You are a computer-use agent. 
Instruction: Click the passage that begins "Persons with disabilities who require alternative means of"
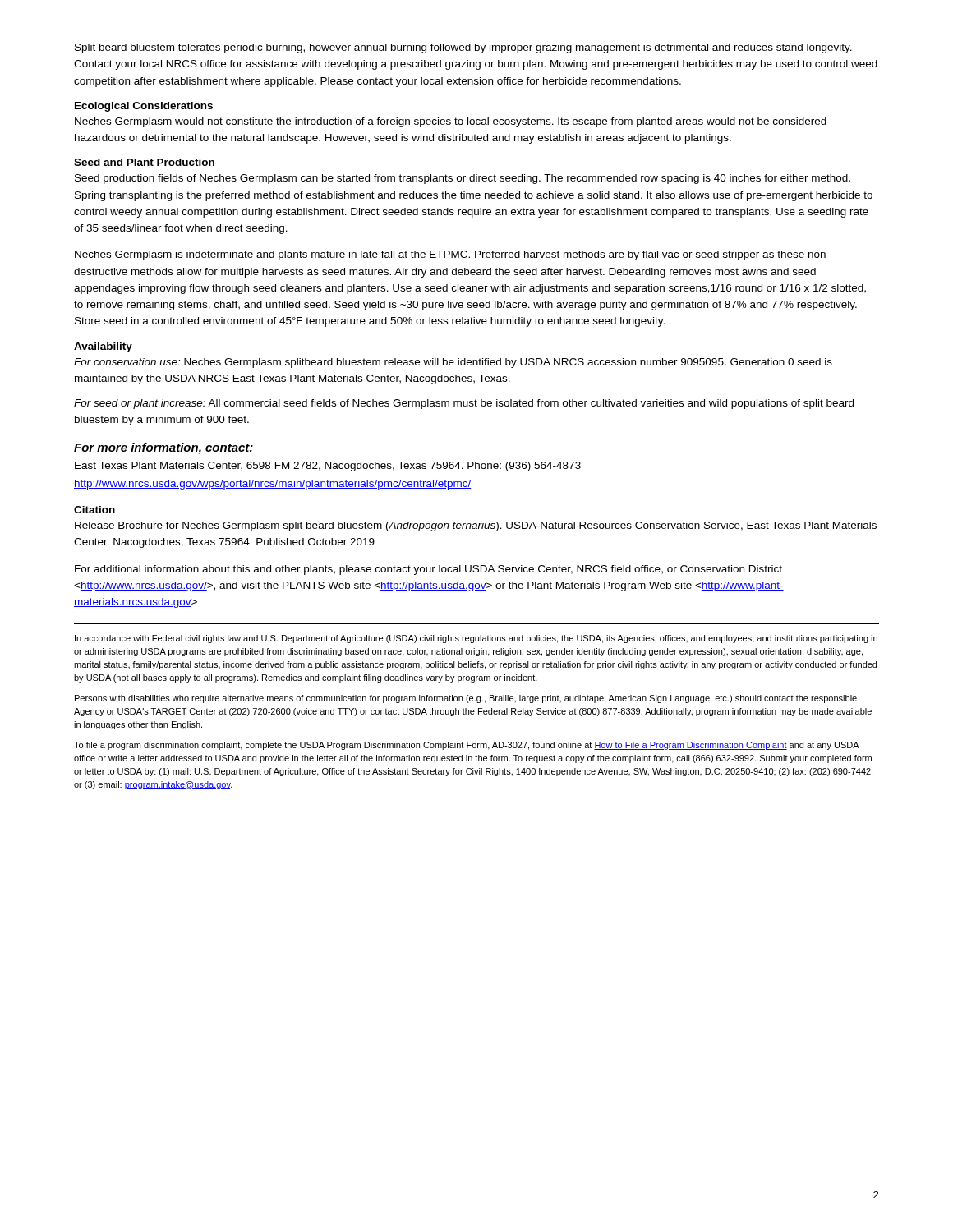(473, 711)
